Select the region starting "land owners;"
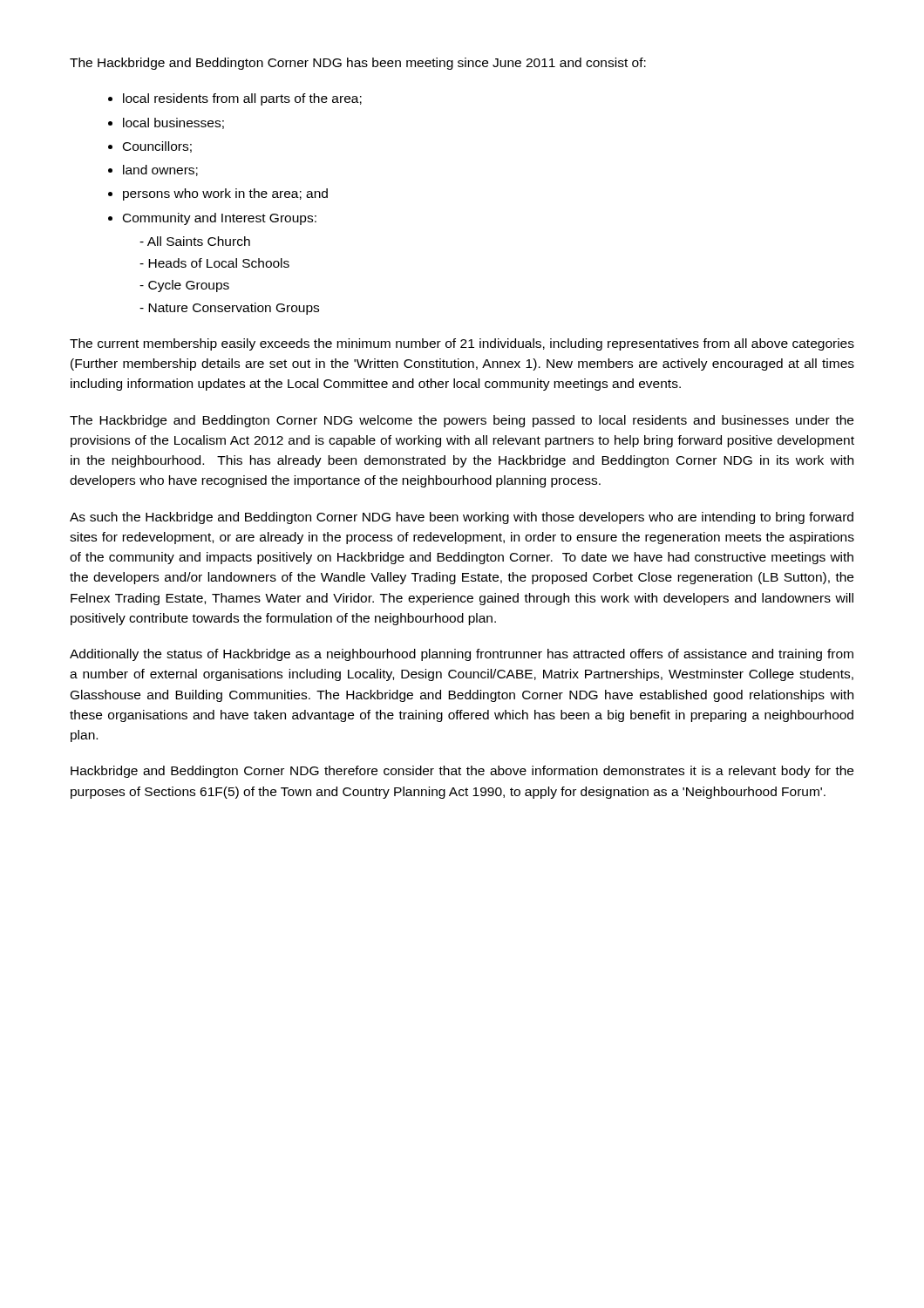924x1308 pixels. coord(160,170)
